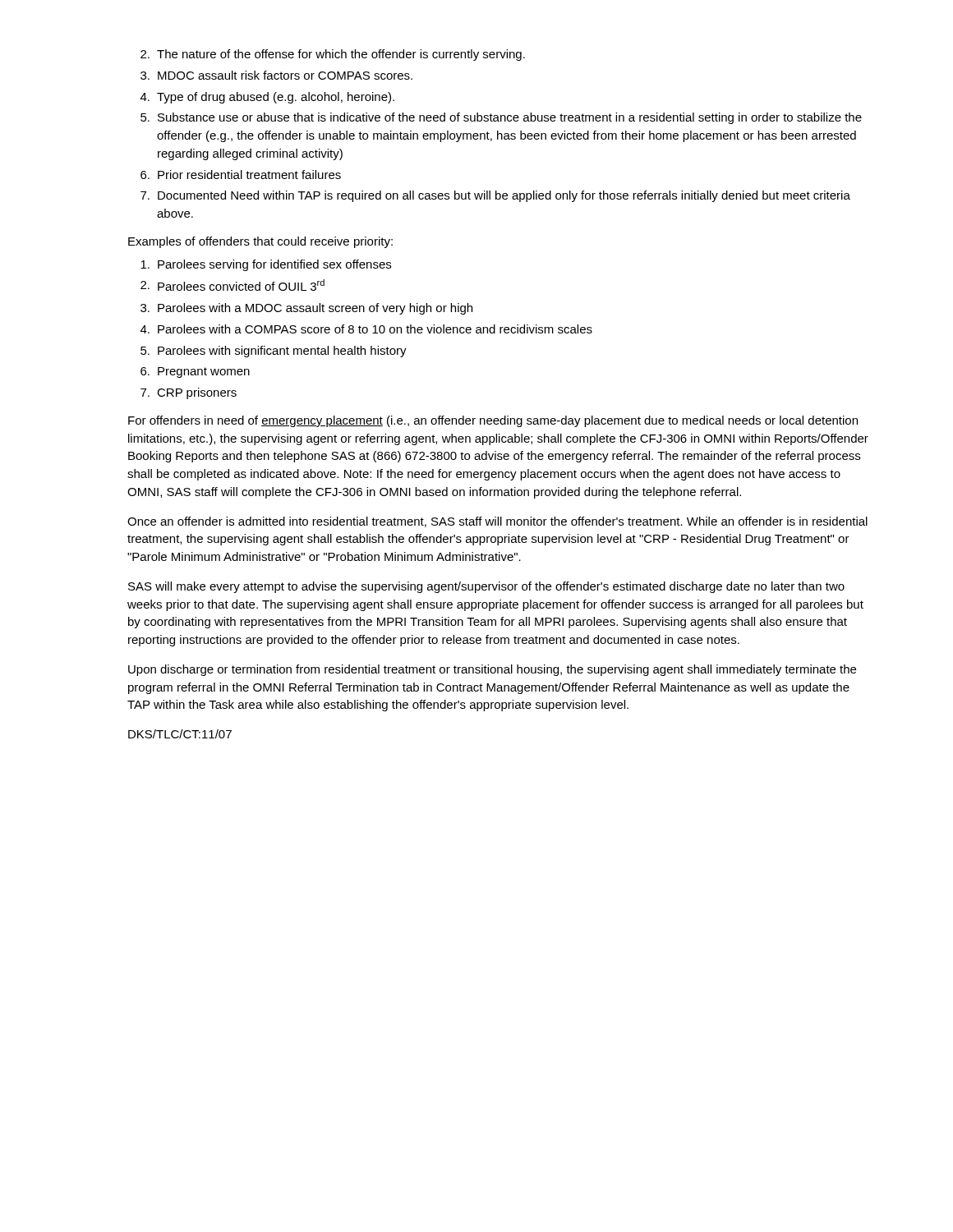The height and width of the screenshot is (1232, 953).
Task: Select the list item that reads "5. Parolees with significant mental"
Action: (274, 352)
